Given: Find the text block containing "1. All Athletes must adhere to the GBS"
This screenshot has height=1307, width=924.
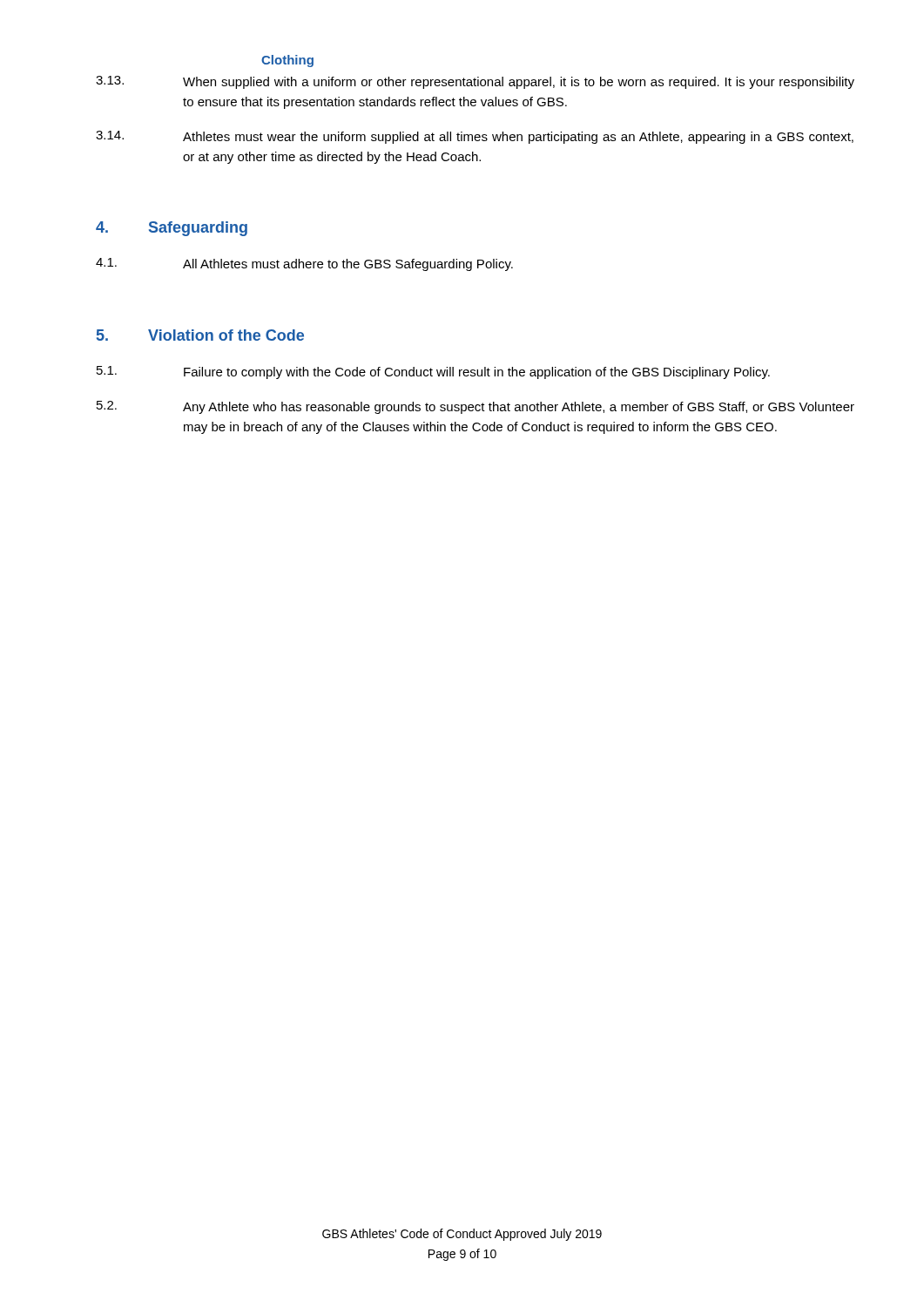Looking at the screenshot, I should (x=475, y=264).
